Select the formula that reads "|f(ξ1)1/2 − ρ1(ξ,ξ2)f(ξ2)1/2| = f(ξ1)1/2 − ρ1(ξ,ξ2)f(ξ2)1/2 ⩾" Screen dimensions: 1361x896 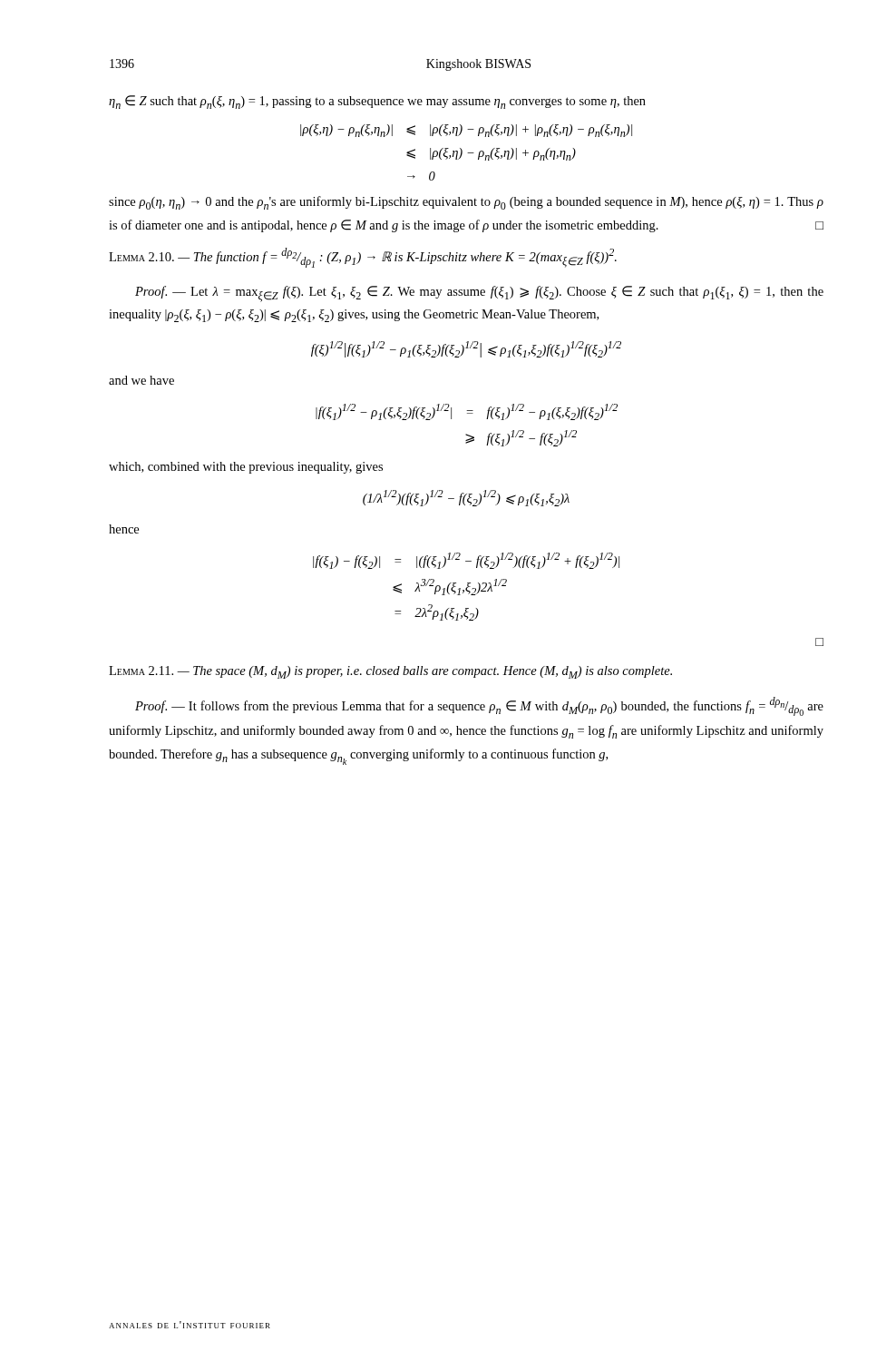466,425
